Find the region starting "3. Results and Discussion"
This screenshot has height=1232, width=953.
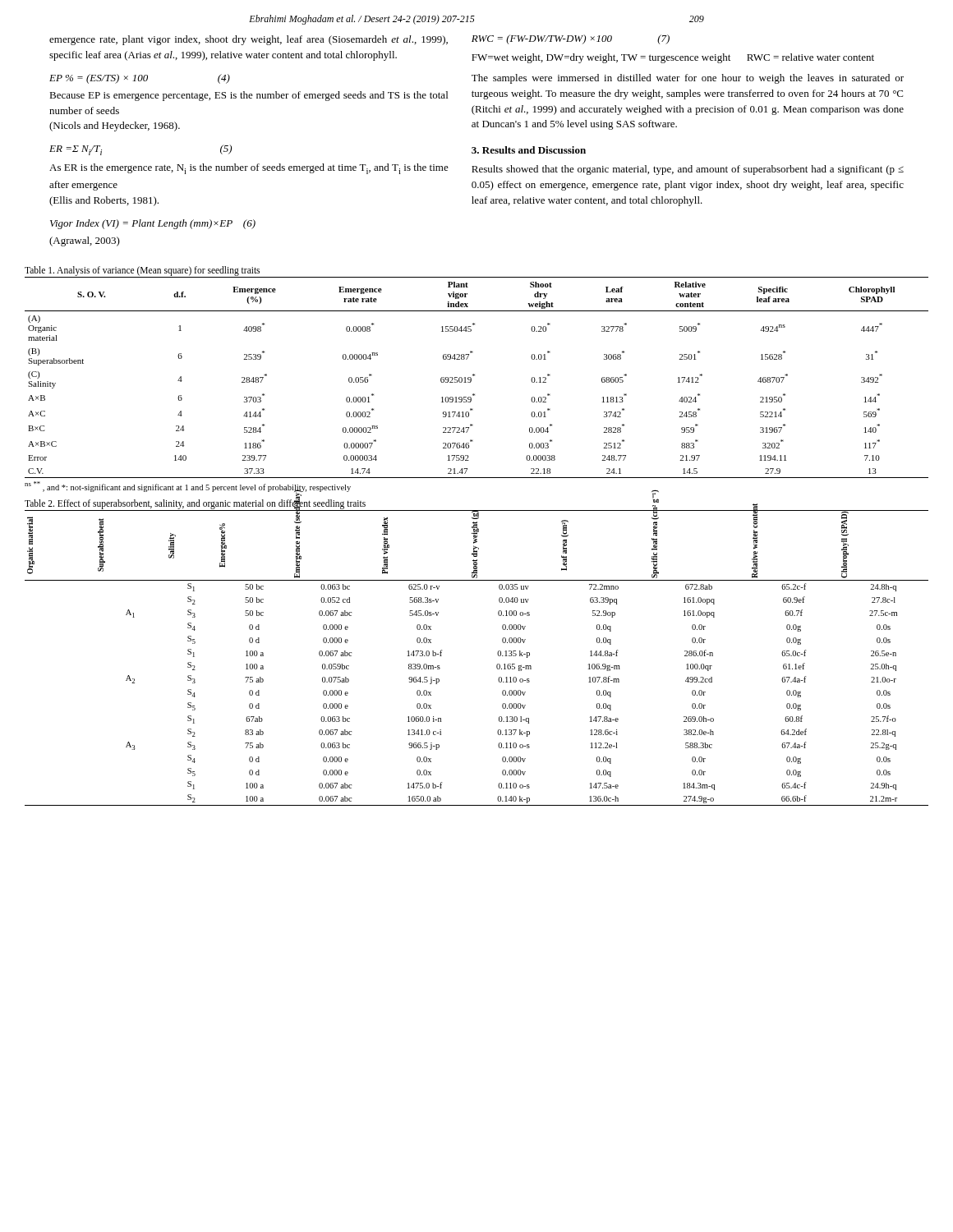529,150
